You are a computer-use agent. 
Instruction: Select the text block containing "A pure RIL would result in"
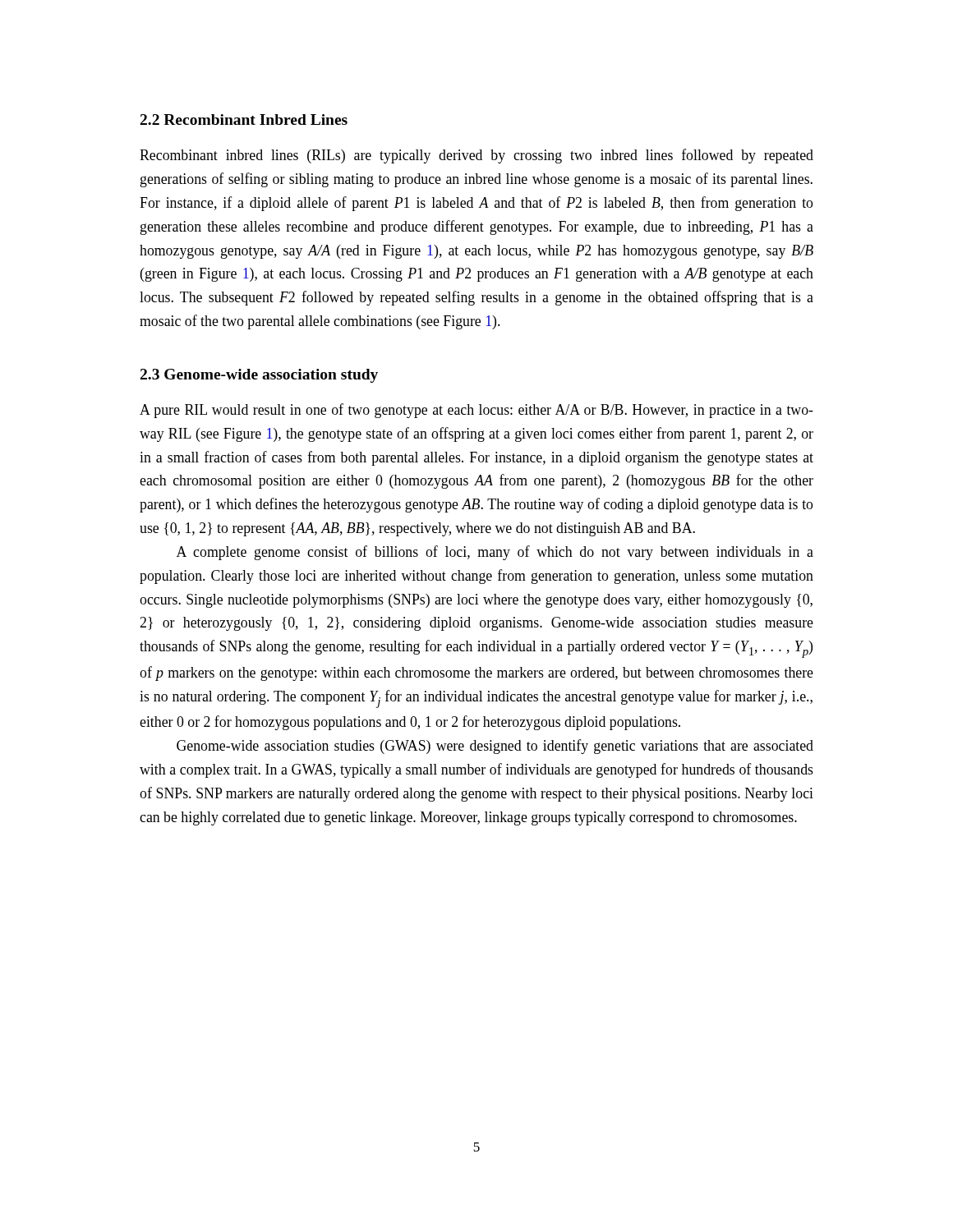476,469
